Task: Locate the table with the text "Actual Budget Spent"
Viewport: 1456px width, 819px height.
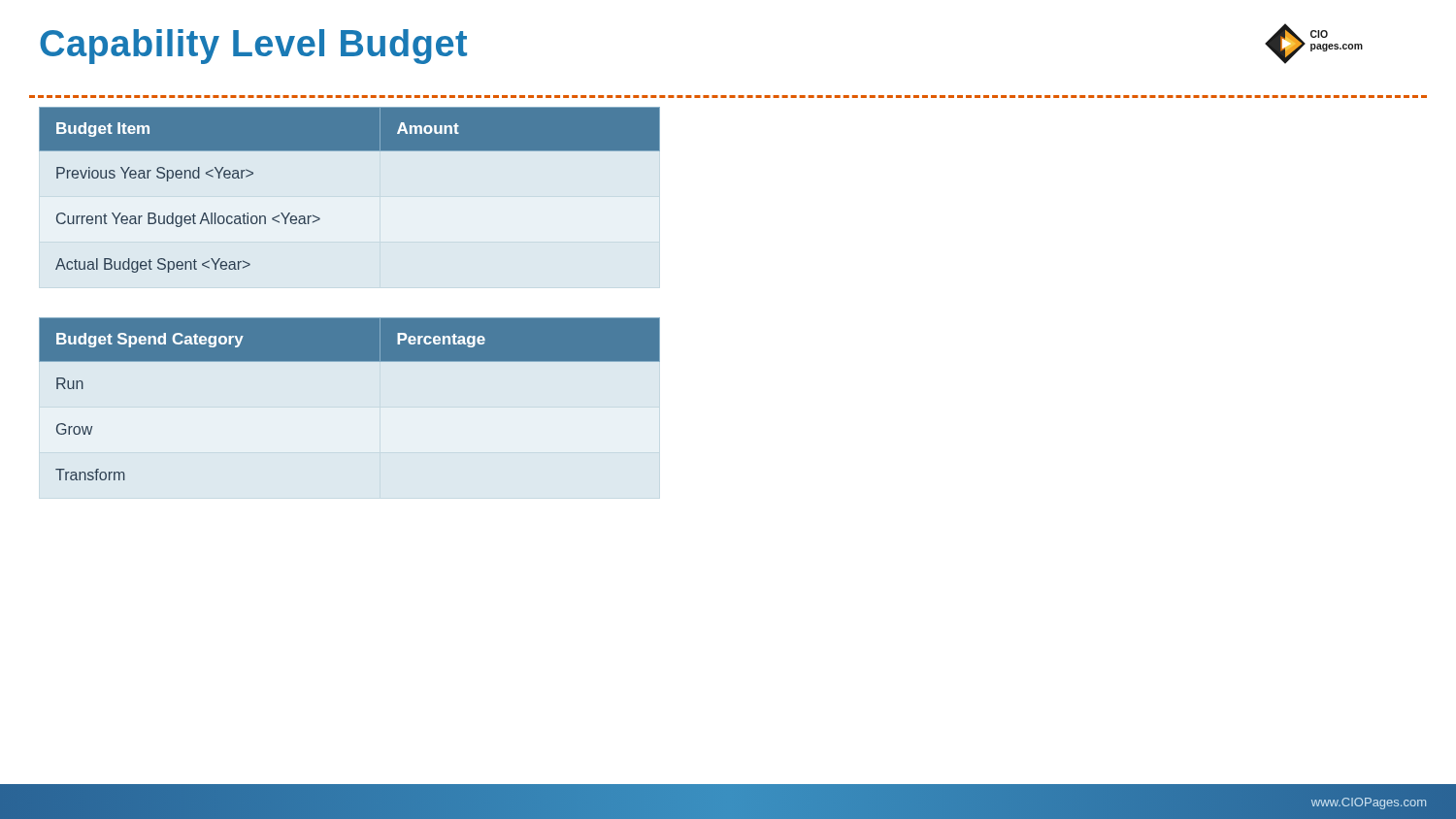Action: (349, 197)
